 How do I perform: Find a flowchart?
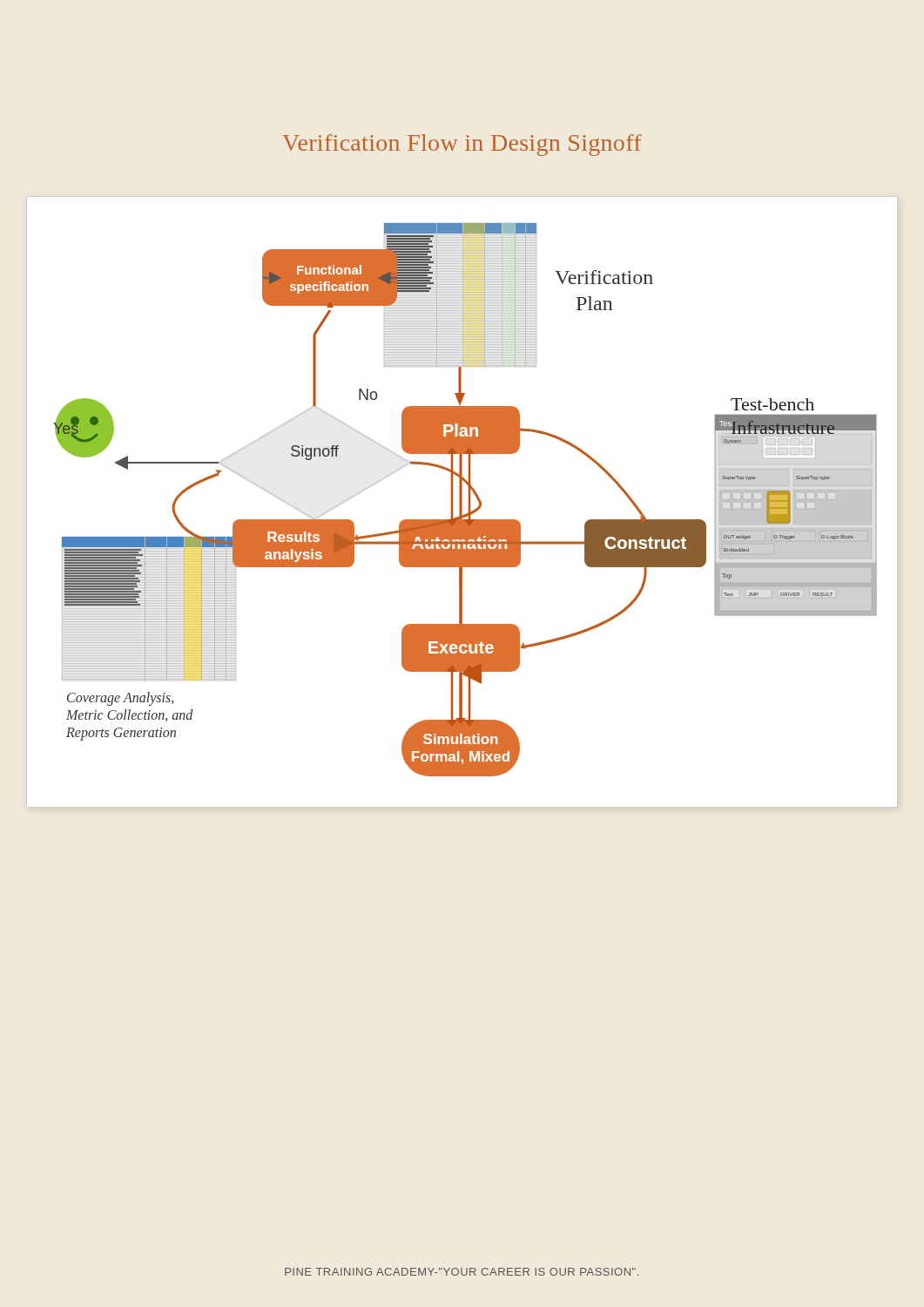click(462, 502)
